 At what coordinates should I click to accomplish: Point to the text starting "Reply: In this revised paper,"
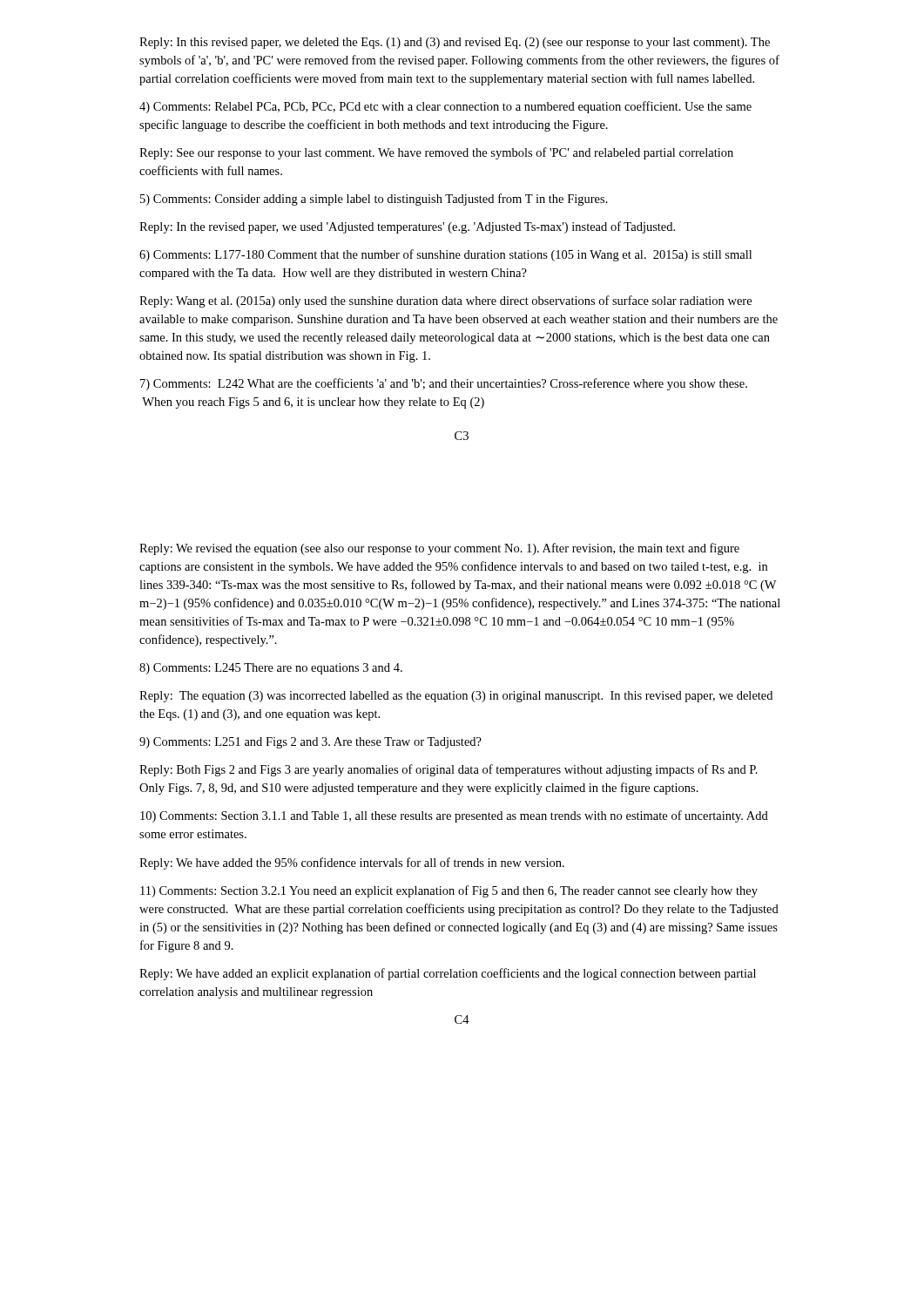pos(459,60)
